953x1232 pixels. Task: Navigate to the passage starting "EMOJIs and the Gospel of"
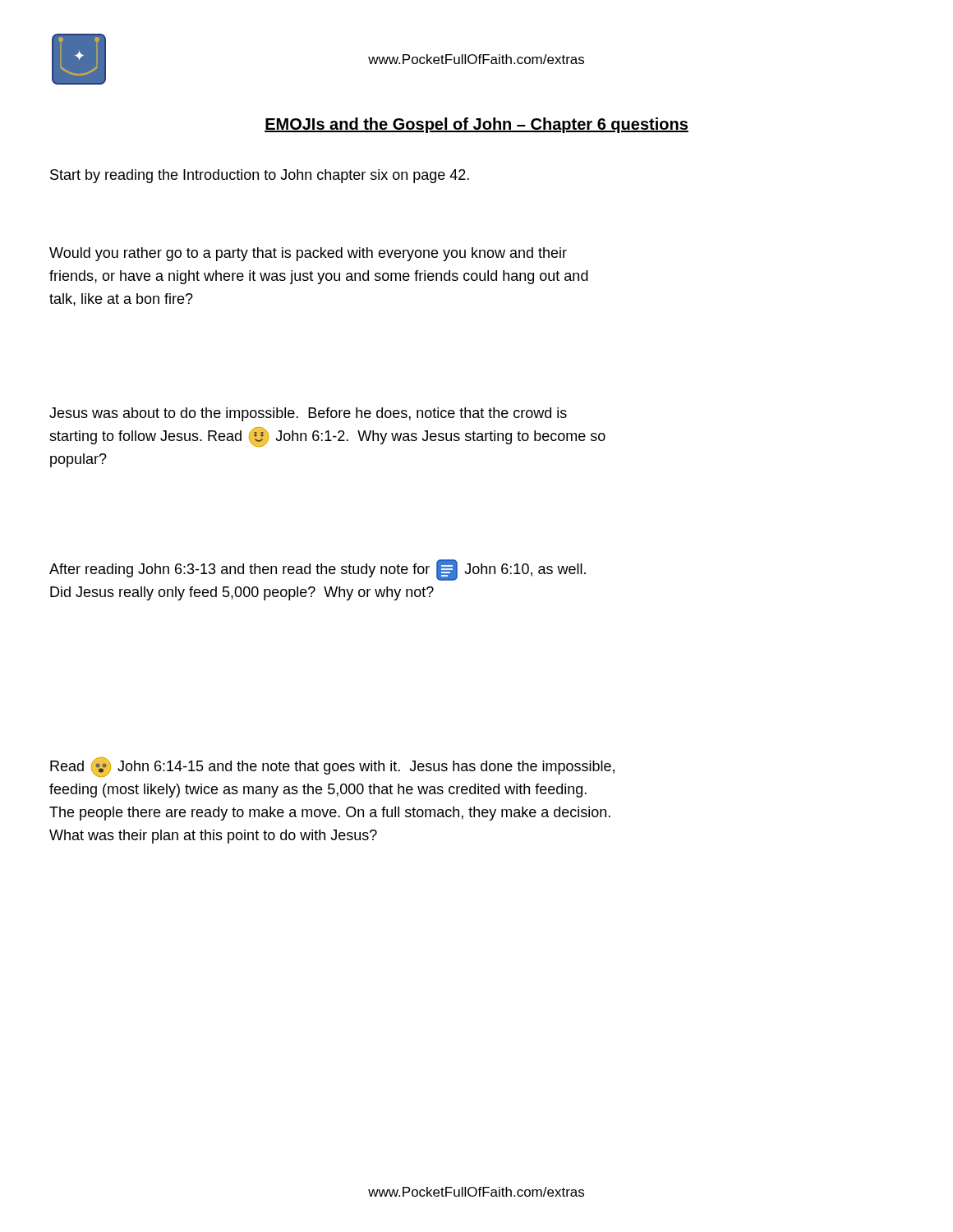coord(476,124)
